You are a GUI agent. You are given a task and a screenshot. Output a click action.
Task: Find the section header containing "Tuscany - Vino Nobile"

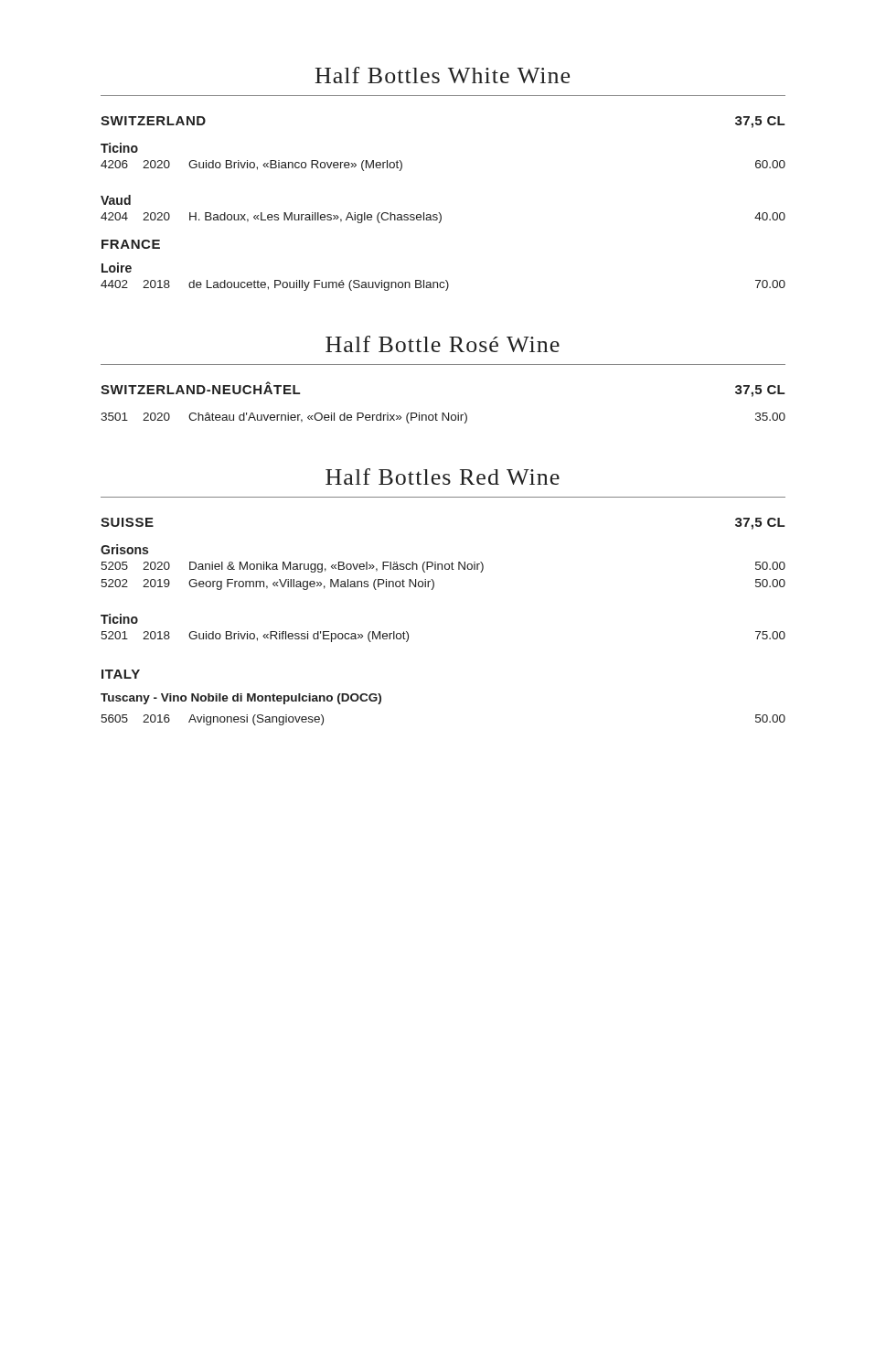pos(241,699)
